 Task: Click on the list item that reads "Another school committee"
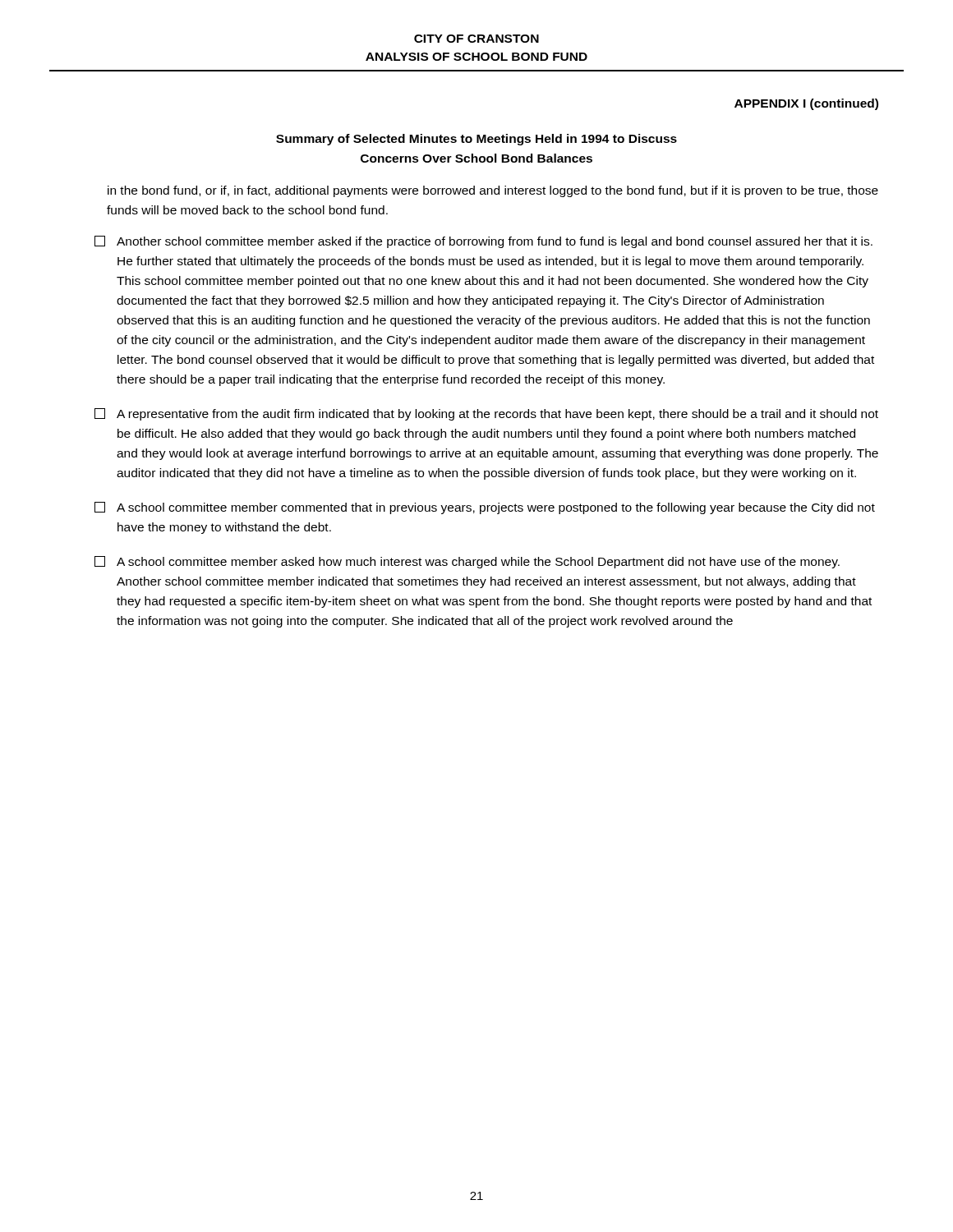476,310
